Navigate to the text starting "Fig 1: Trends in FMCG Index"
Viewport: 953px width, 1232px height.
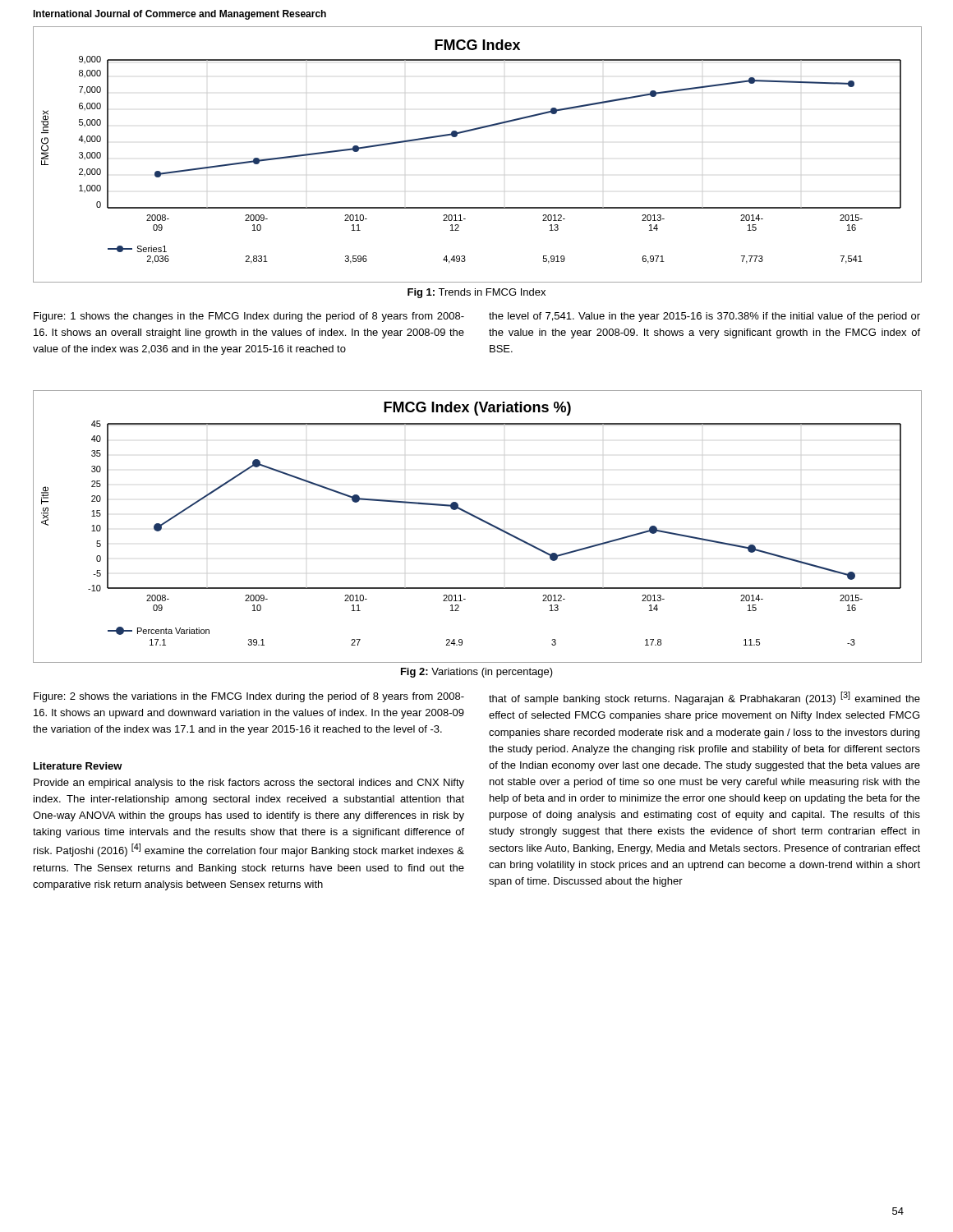tap(476, 292)
